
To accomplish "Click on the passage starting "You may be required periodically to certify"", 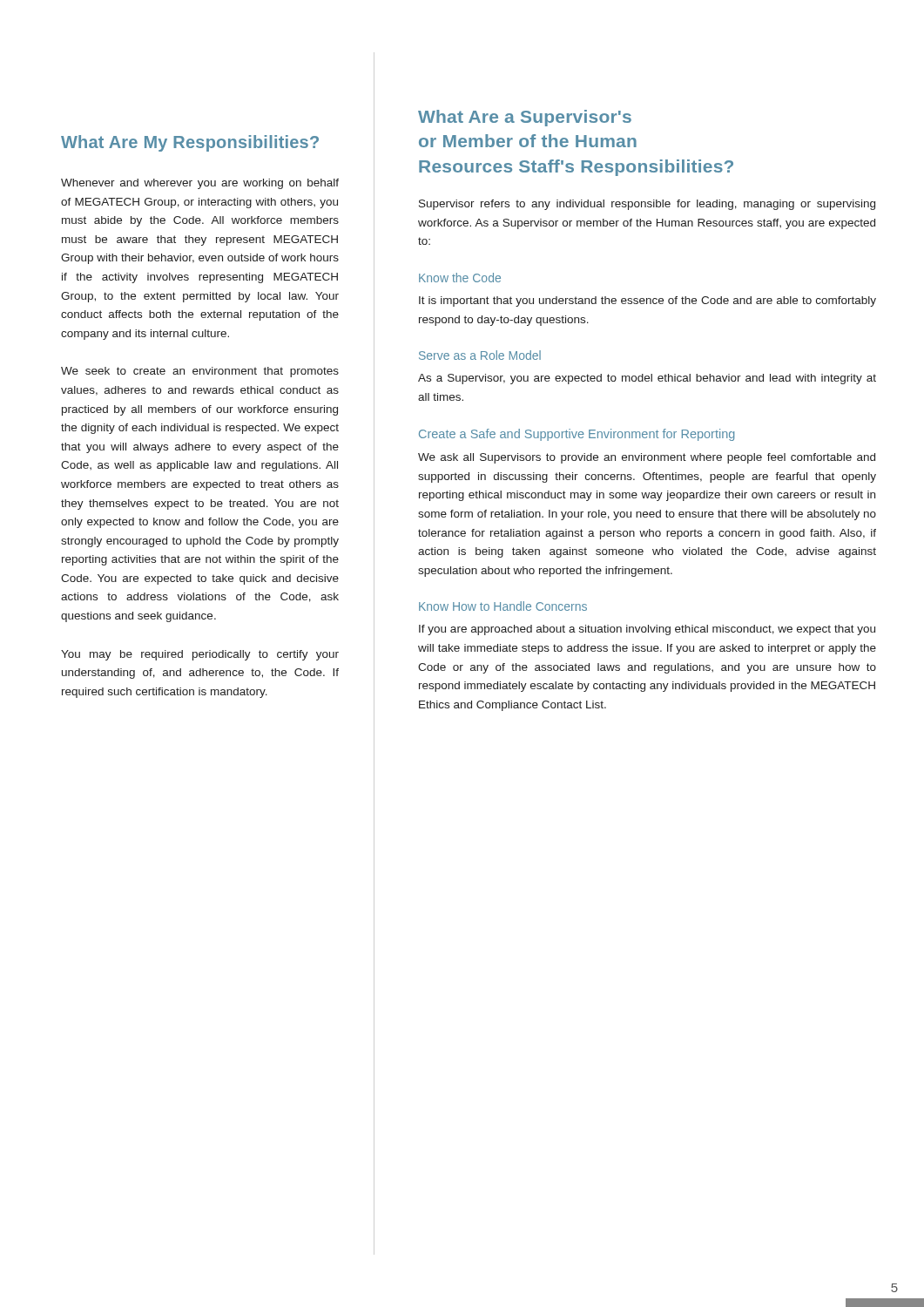I will (x=200, y=672).
